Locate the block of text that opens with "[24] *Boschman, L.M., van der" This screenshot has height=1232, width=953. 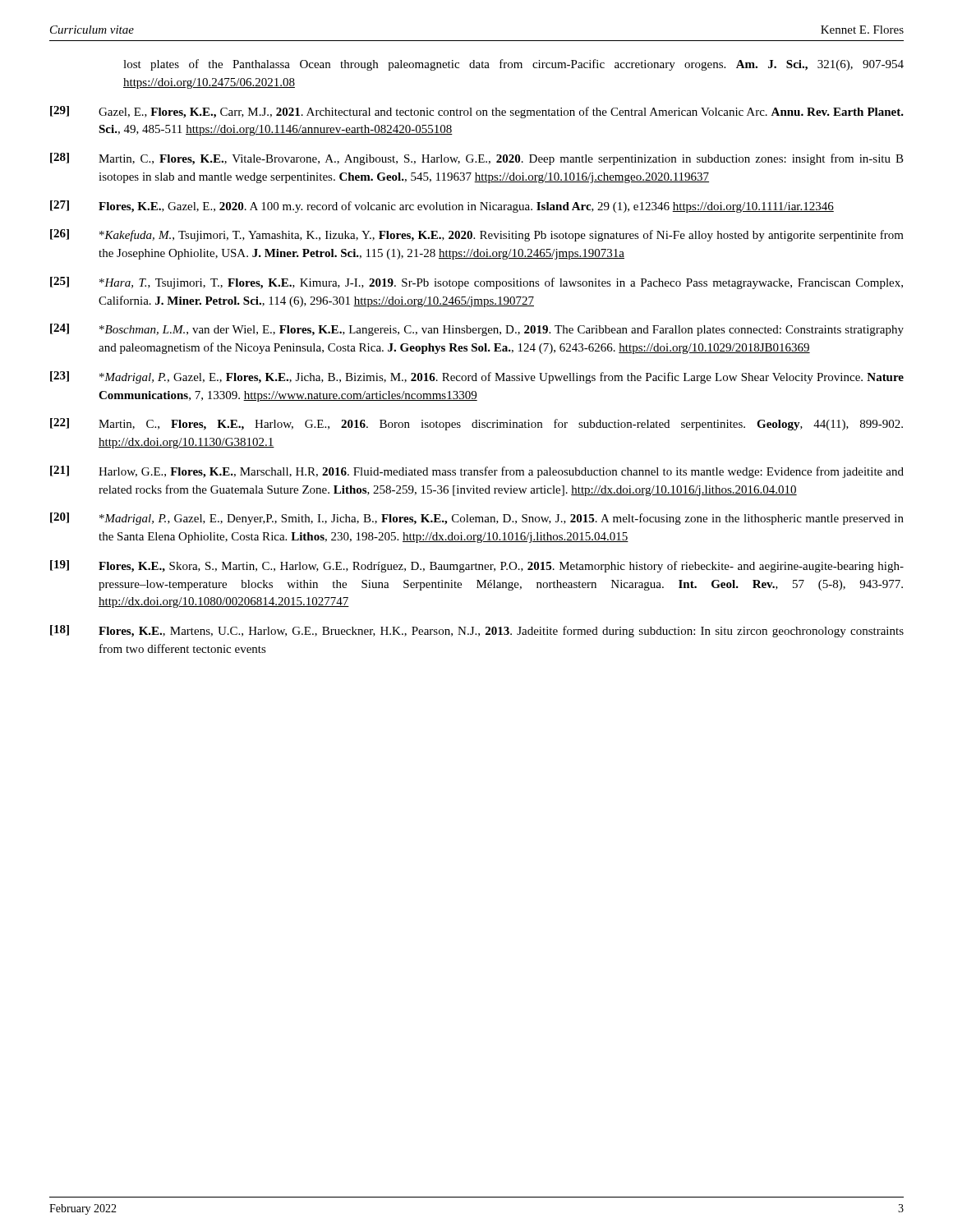pos(476,339)
